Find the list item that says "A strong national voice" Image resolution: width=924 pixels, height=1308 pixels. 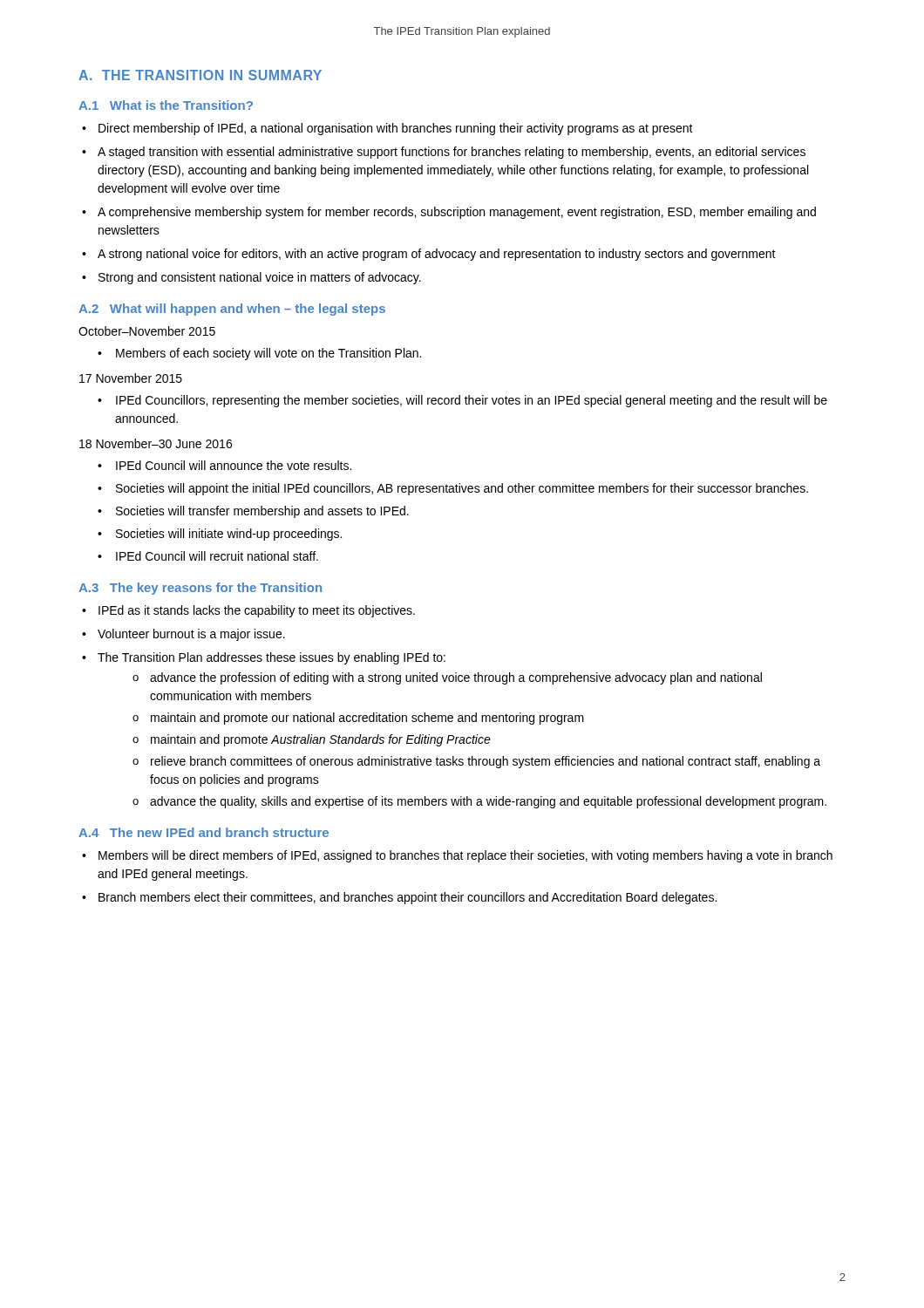[x=436, y=254]
